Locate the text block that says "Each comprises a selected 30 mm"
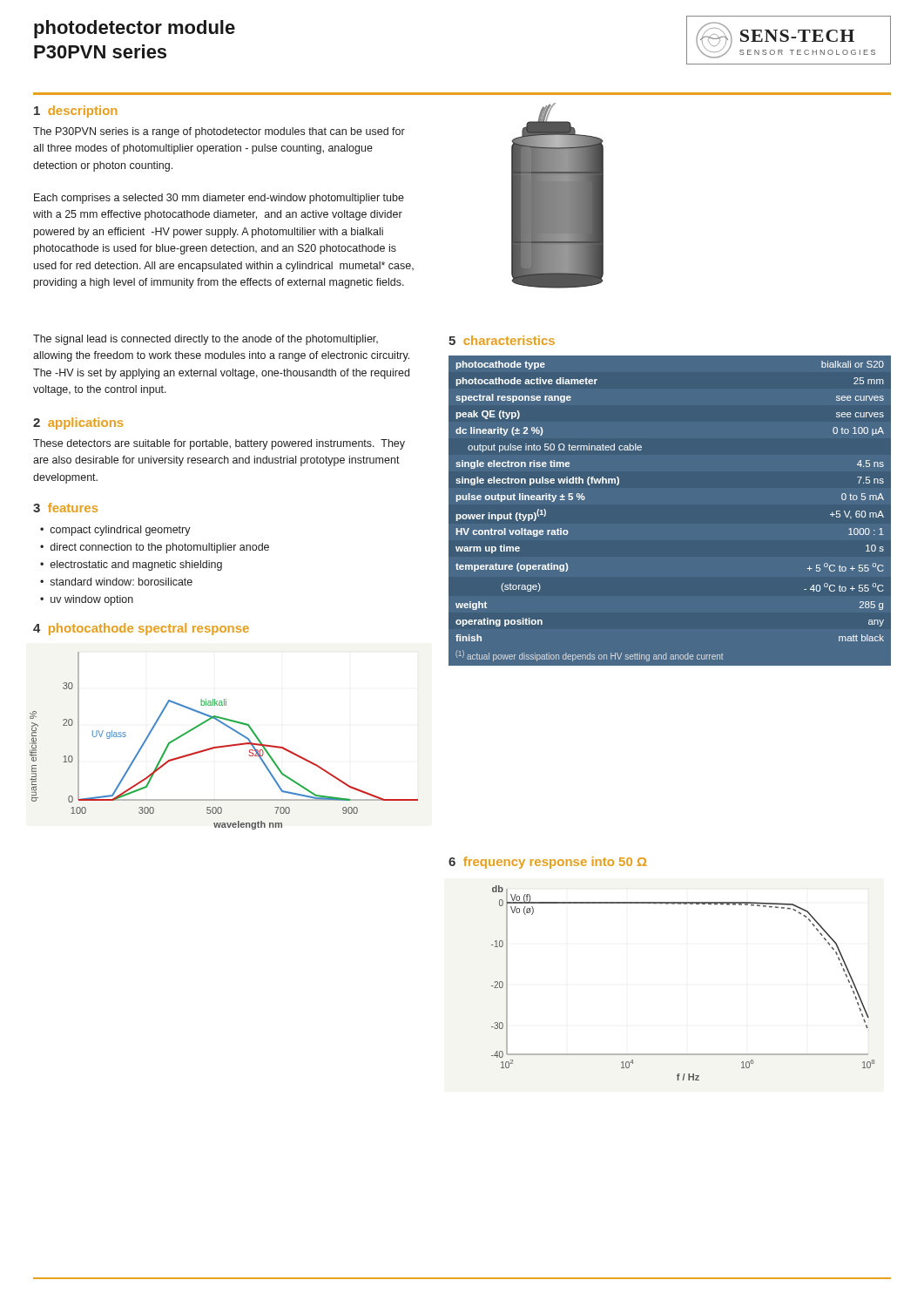 tap(224, 240)
